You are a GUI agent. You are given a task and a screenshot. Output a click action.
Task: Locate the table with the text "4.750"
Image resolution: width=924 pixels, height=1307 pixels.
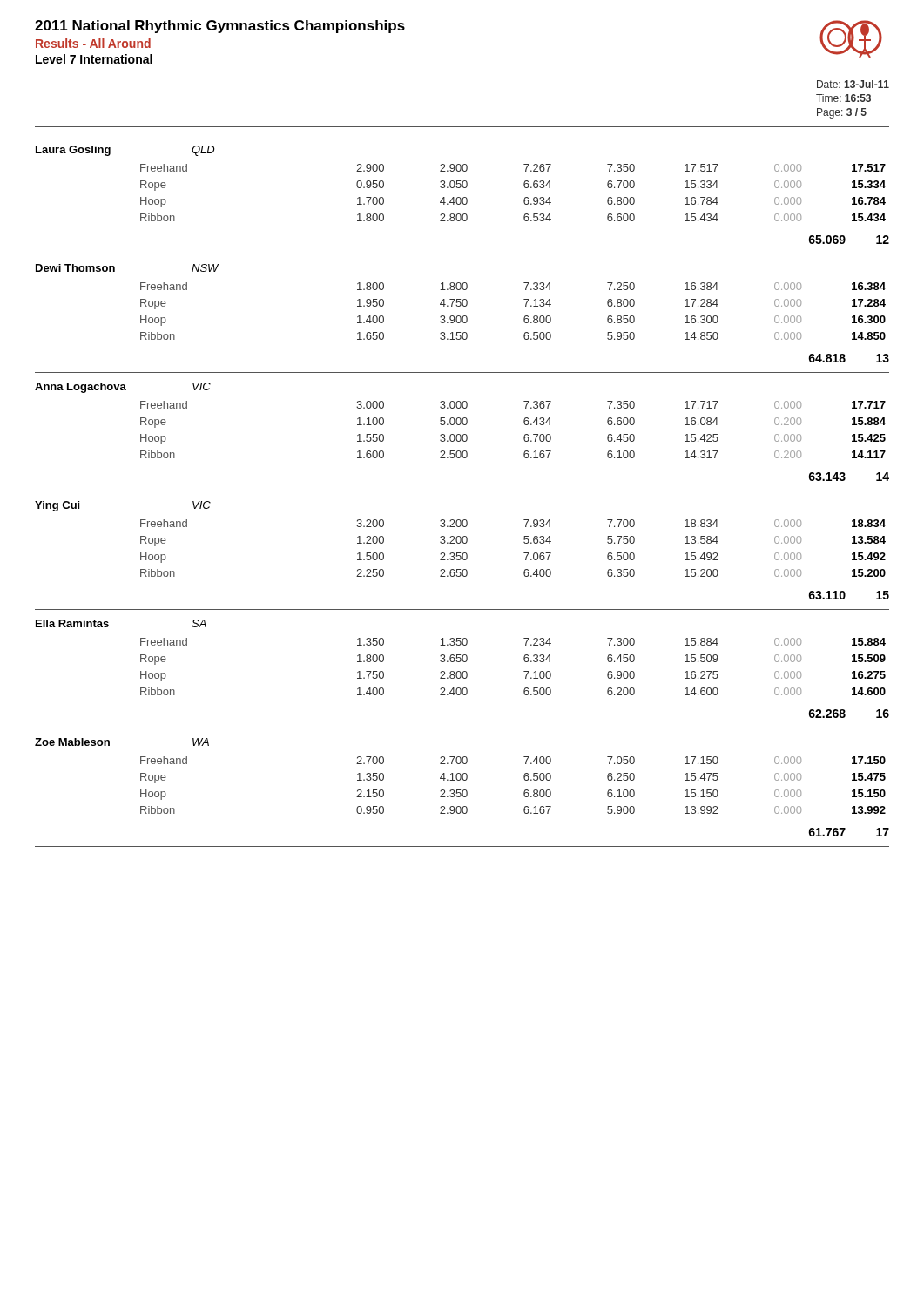(462, 314)
